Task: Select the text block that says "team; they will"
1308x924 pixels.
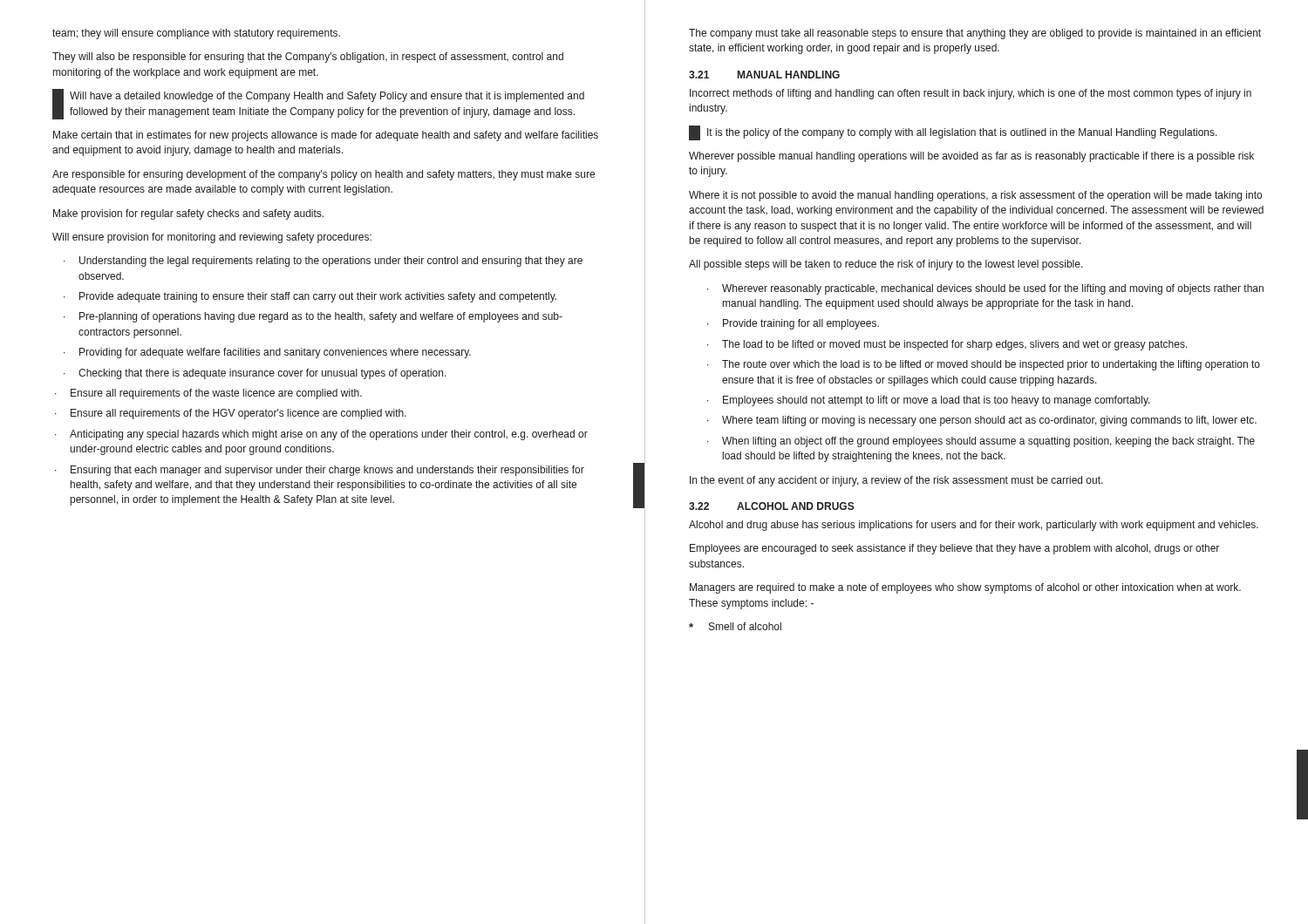Action: [197, 33]
